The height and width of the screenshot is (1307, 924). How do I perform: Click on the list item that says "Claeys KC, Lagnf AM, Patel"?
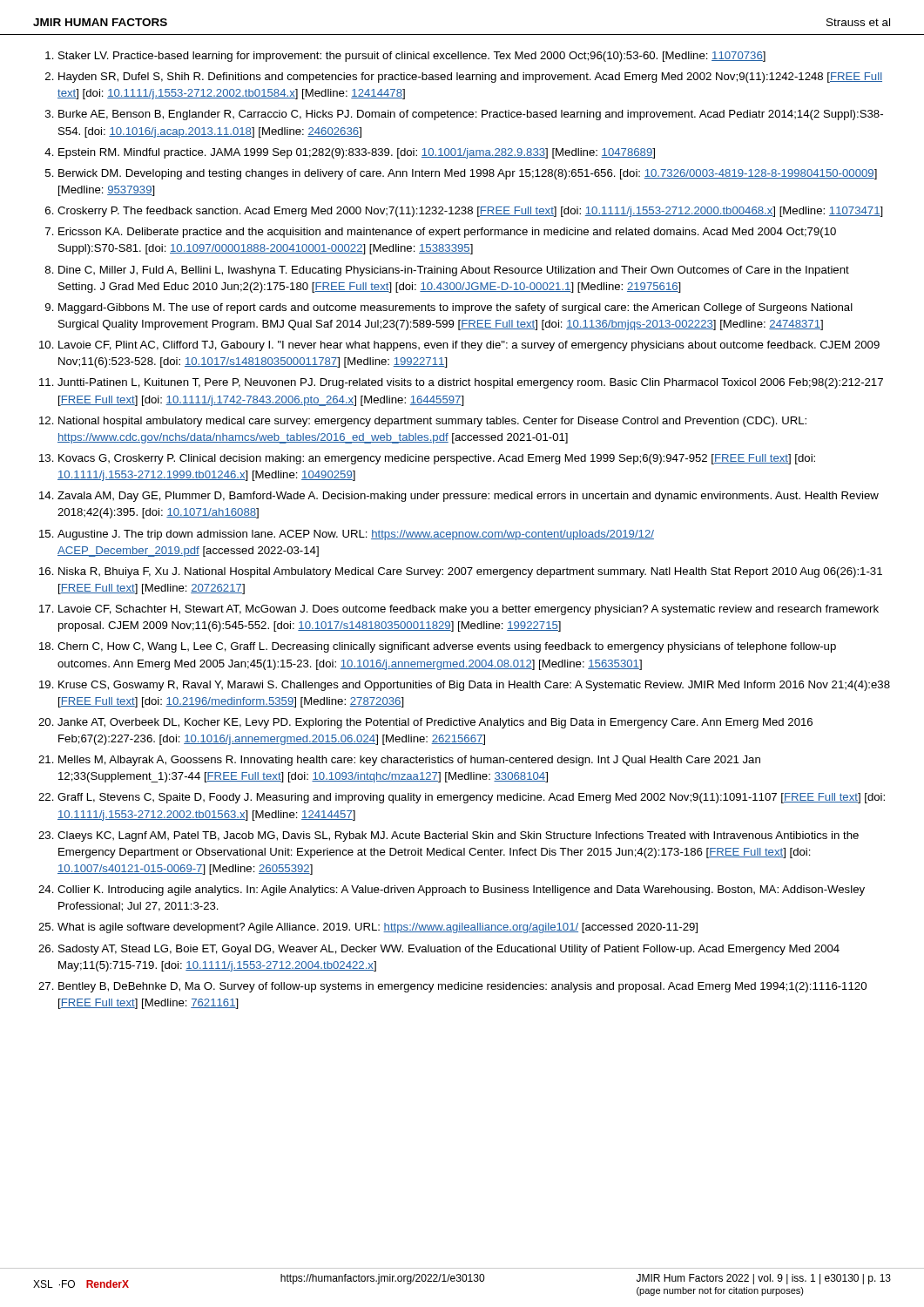(458, 852)
